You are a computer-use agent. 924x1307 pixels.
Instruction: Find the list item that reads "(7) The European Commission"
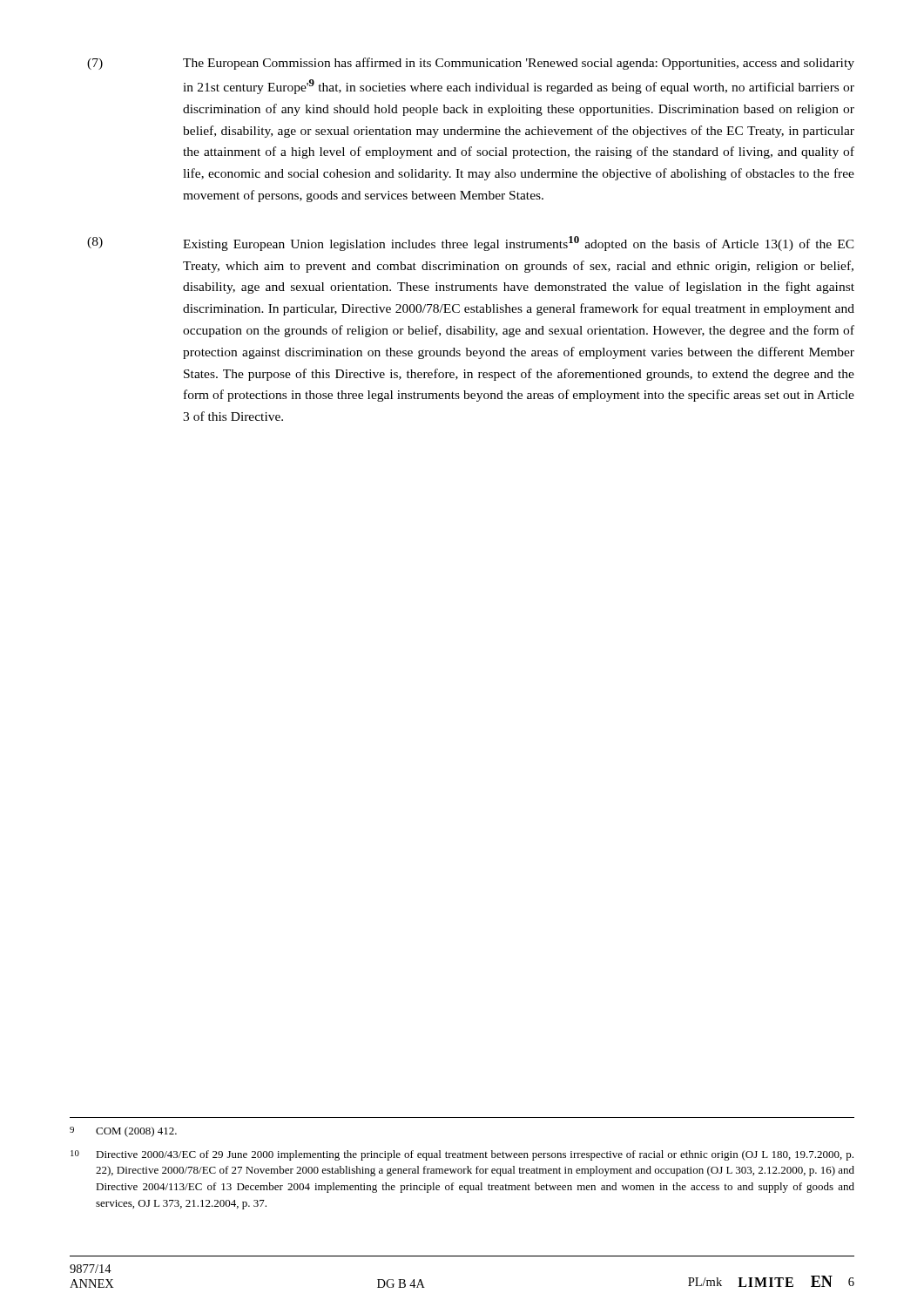click(462, 129)
